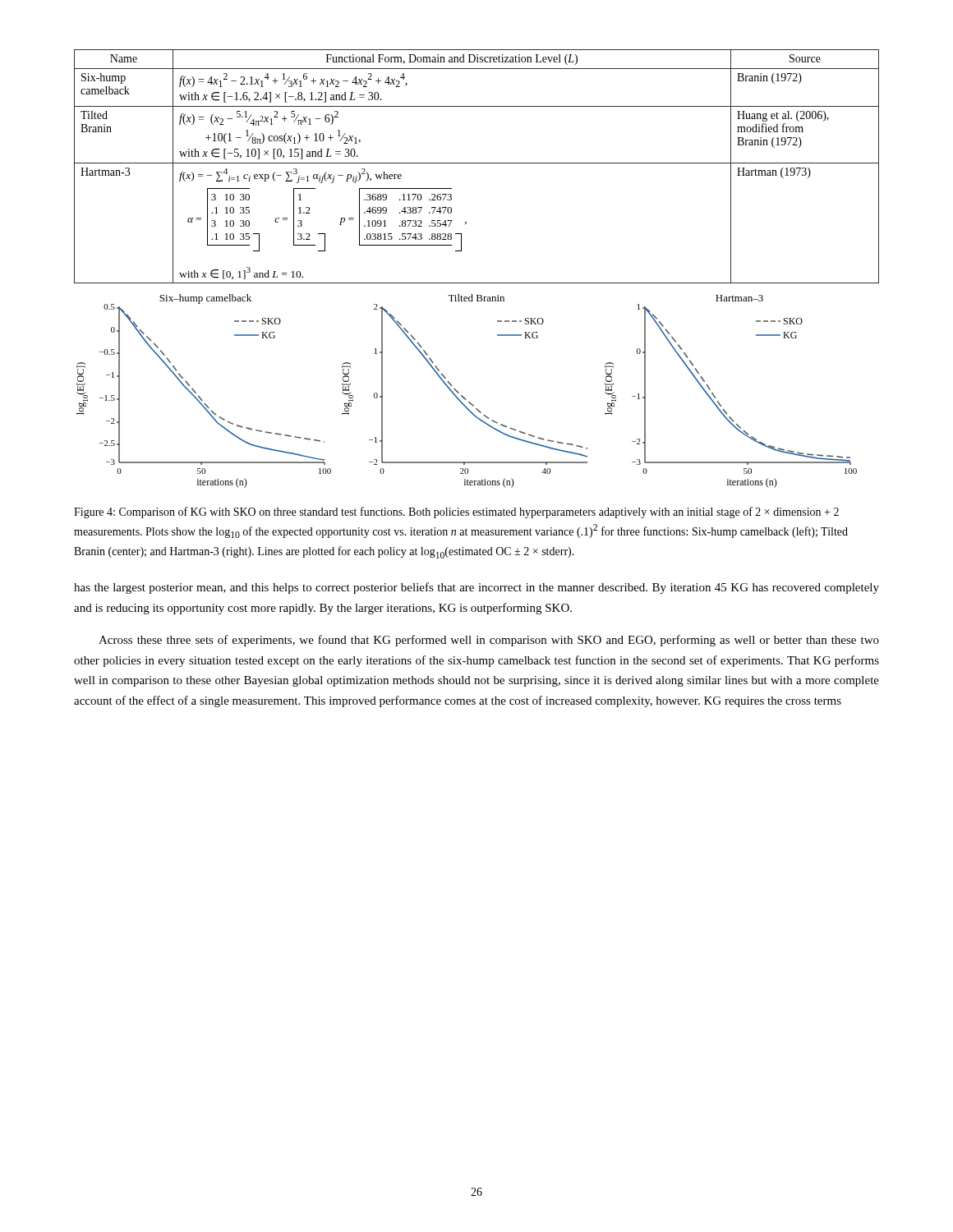Click on the line chart
Image resolution: width=953 pixels, height=1232 pixels.
(x=476, y=393)
